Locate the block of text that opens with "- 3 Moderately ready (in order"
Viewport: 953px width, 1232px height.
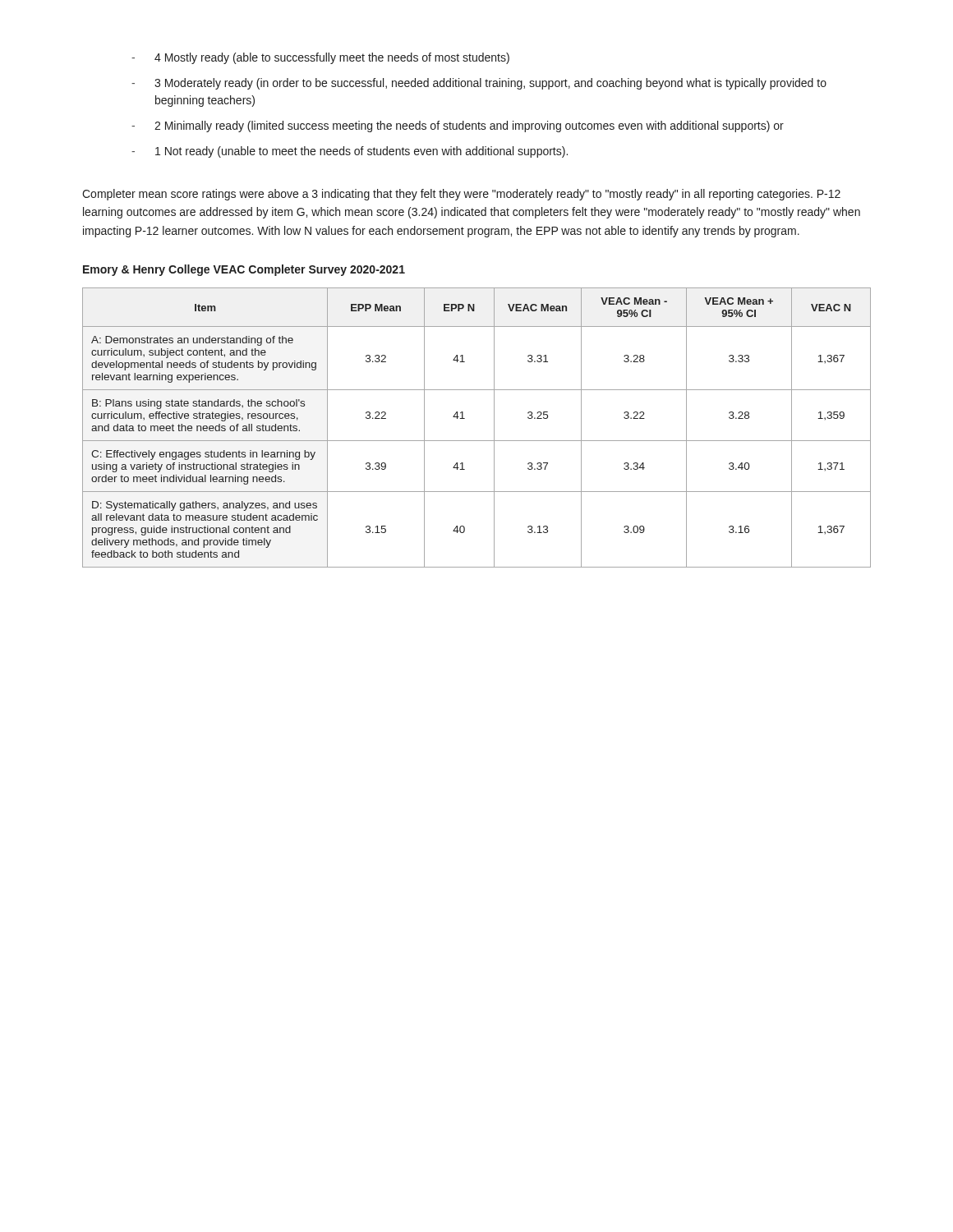coord(501,92)
